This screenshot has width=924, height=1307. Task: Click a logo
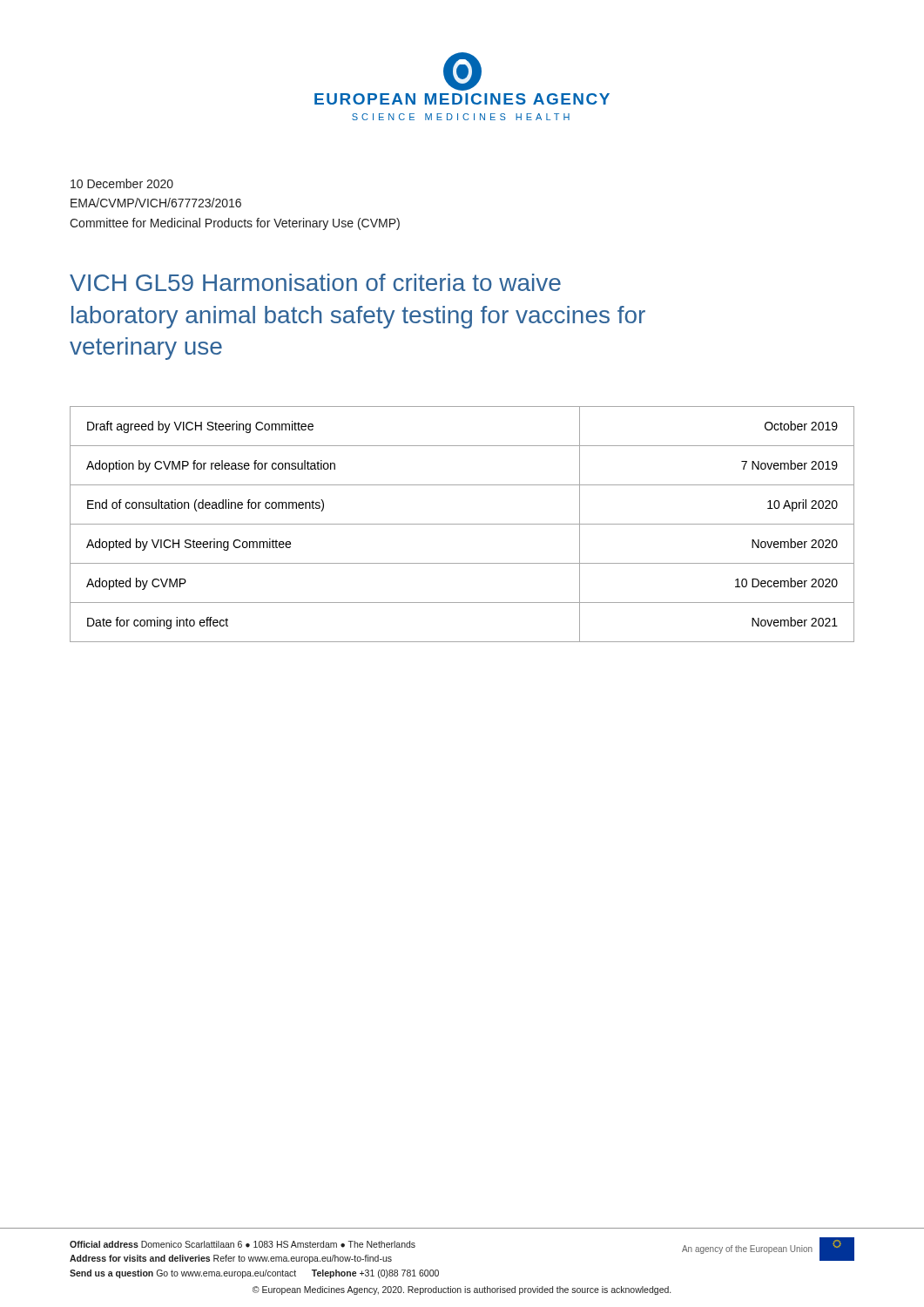point(462,91)
